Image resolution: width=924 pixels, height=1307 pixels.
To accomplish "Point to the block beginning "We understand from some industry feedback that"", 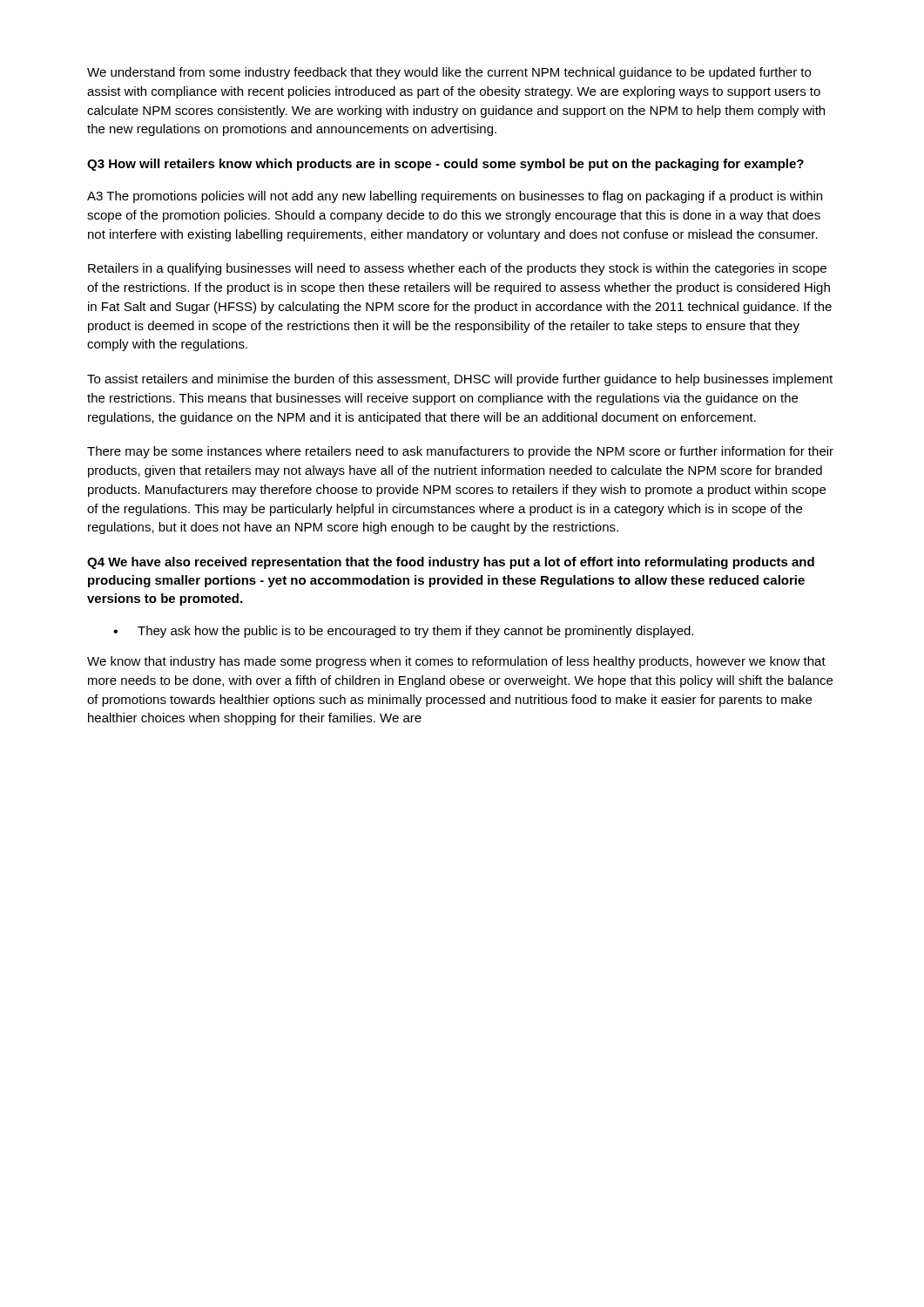I will pos(456,100).
